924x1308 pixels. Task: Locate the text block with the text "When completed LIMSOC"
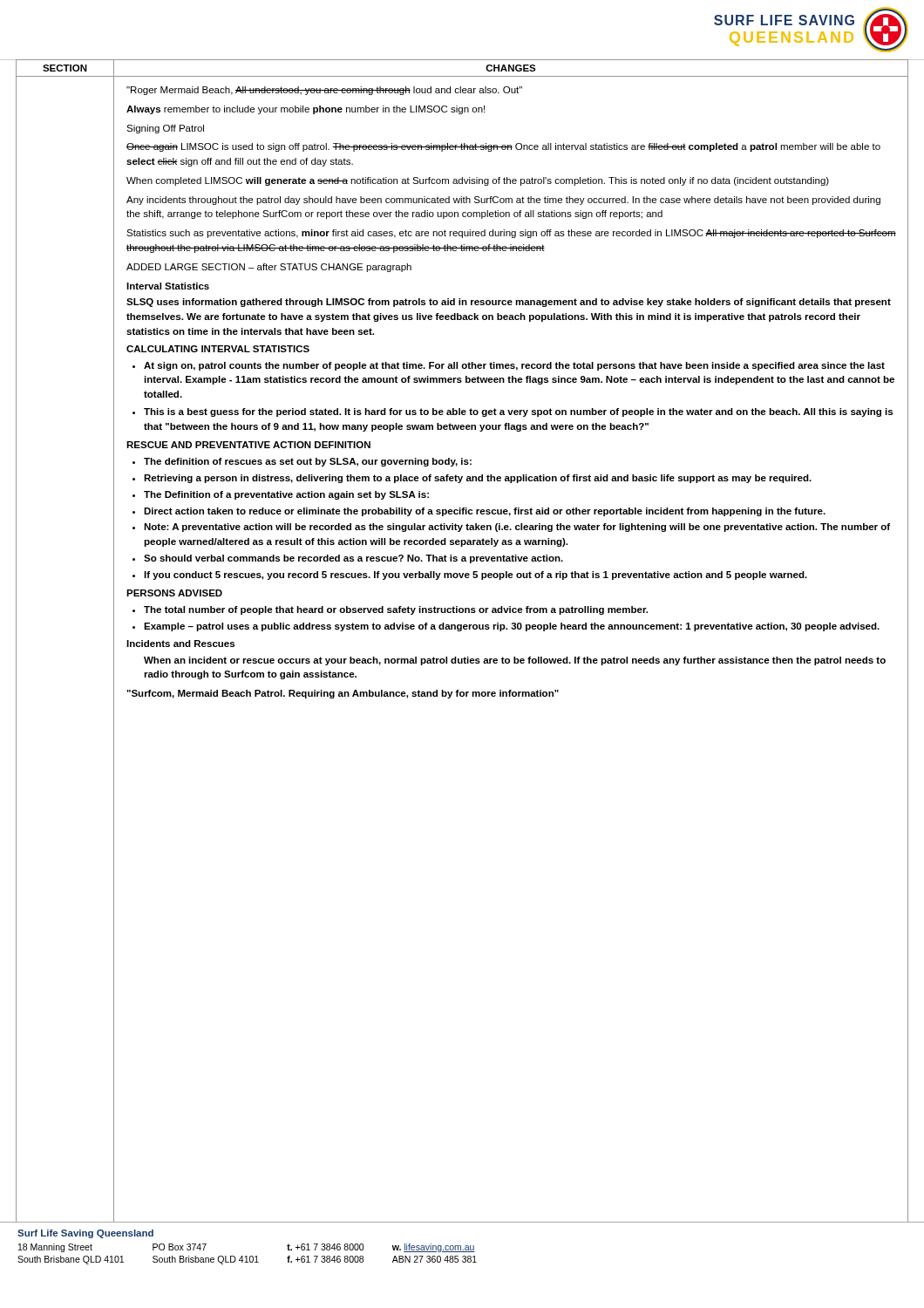tap(478, 180)
